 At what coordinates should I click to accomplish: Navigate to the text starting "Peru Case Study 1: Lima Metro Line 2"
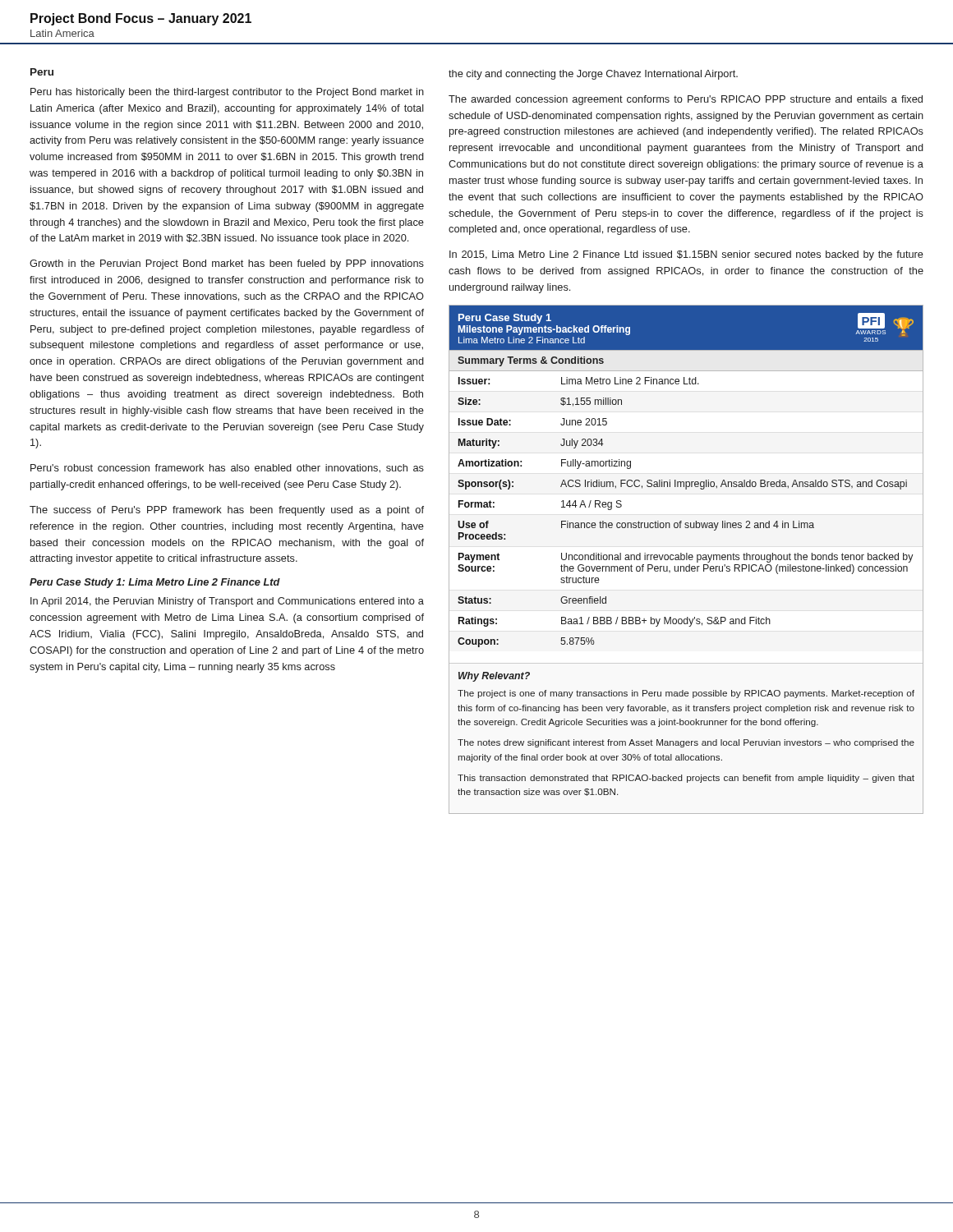tap(155, 582)
